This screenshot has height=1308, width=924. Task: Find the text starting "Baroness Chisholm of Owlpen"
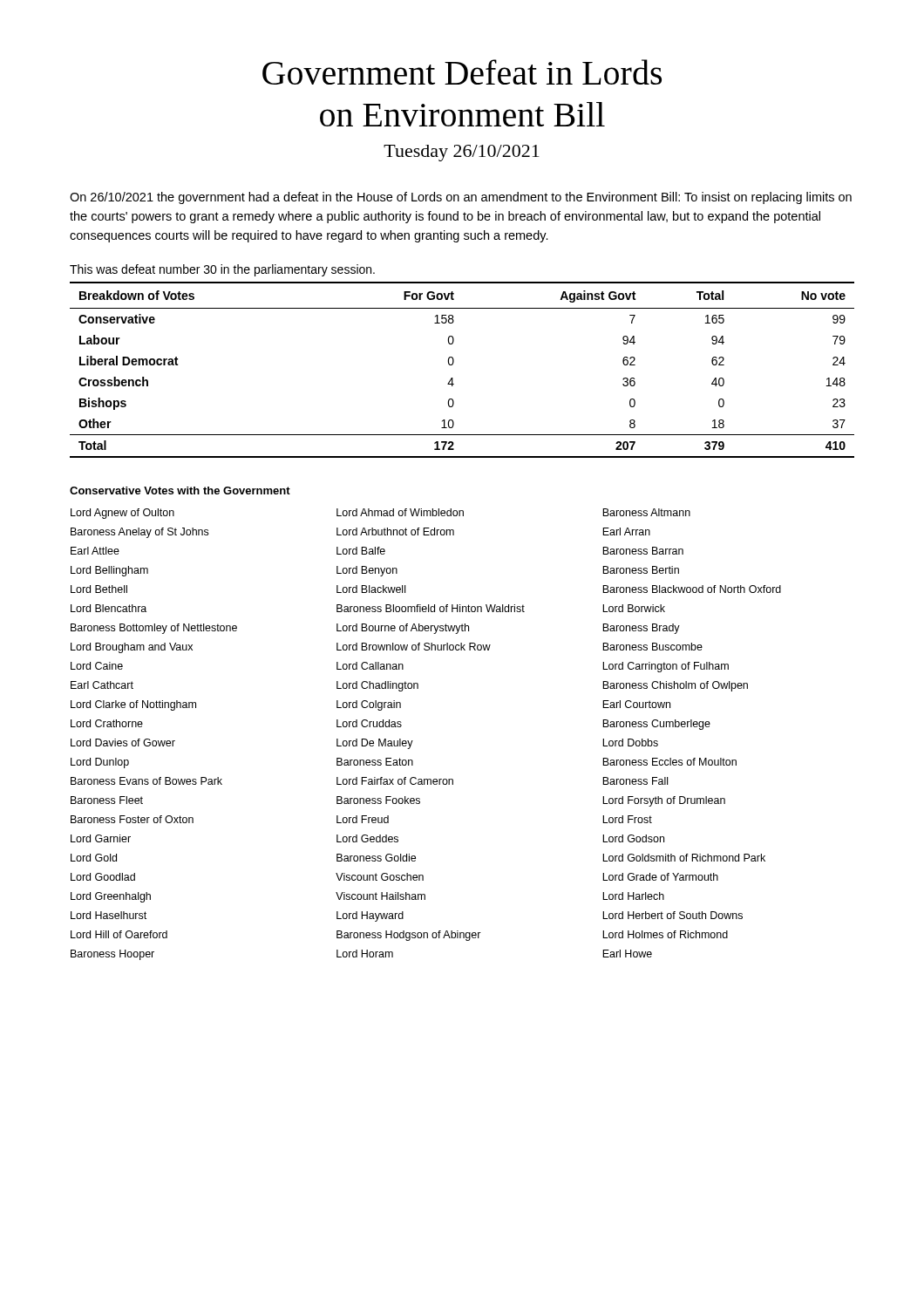(675, 686)
